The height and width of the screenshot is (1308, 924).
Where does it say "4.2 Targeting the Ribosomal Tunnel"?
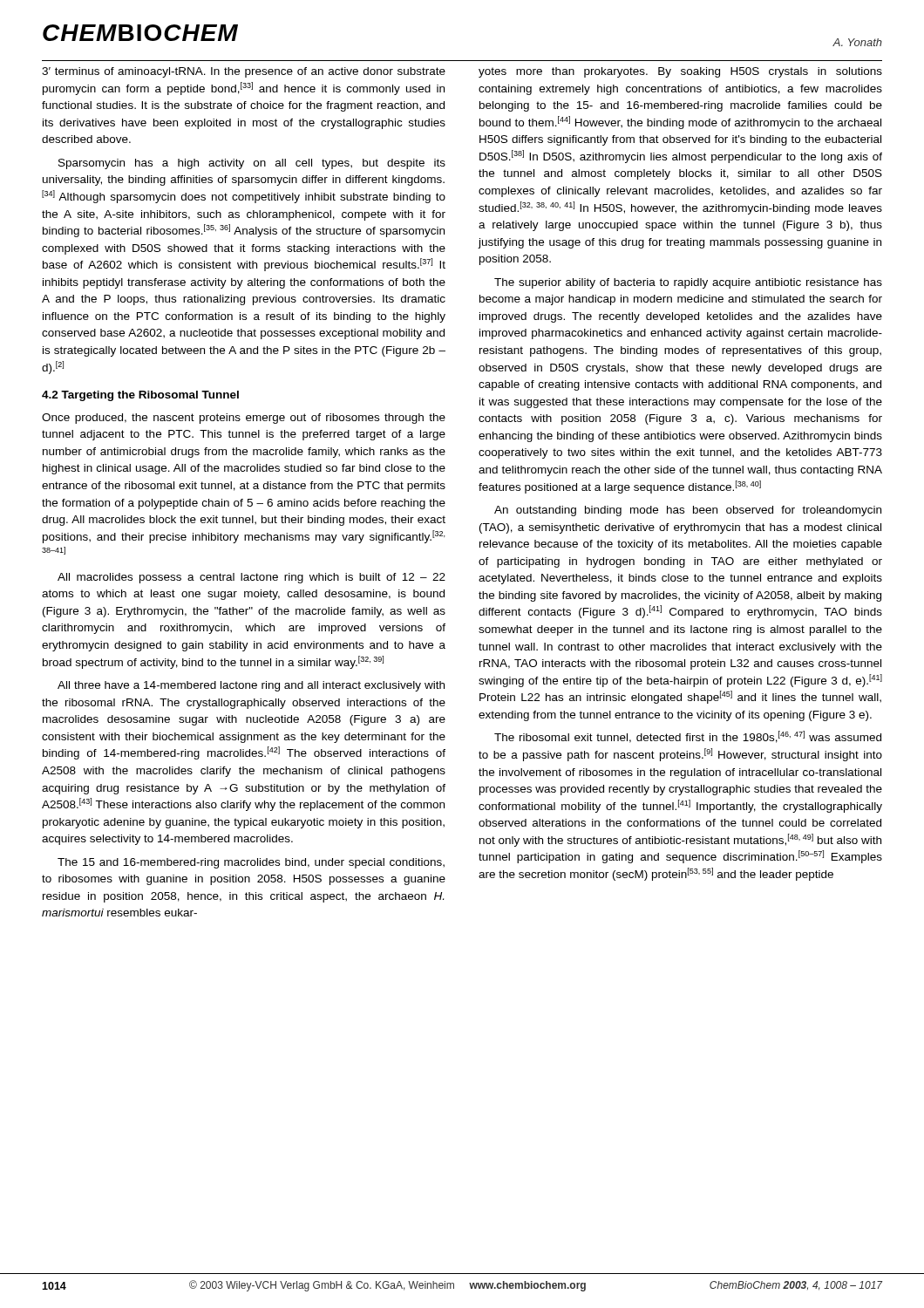(244, 395)
